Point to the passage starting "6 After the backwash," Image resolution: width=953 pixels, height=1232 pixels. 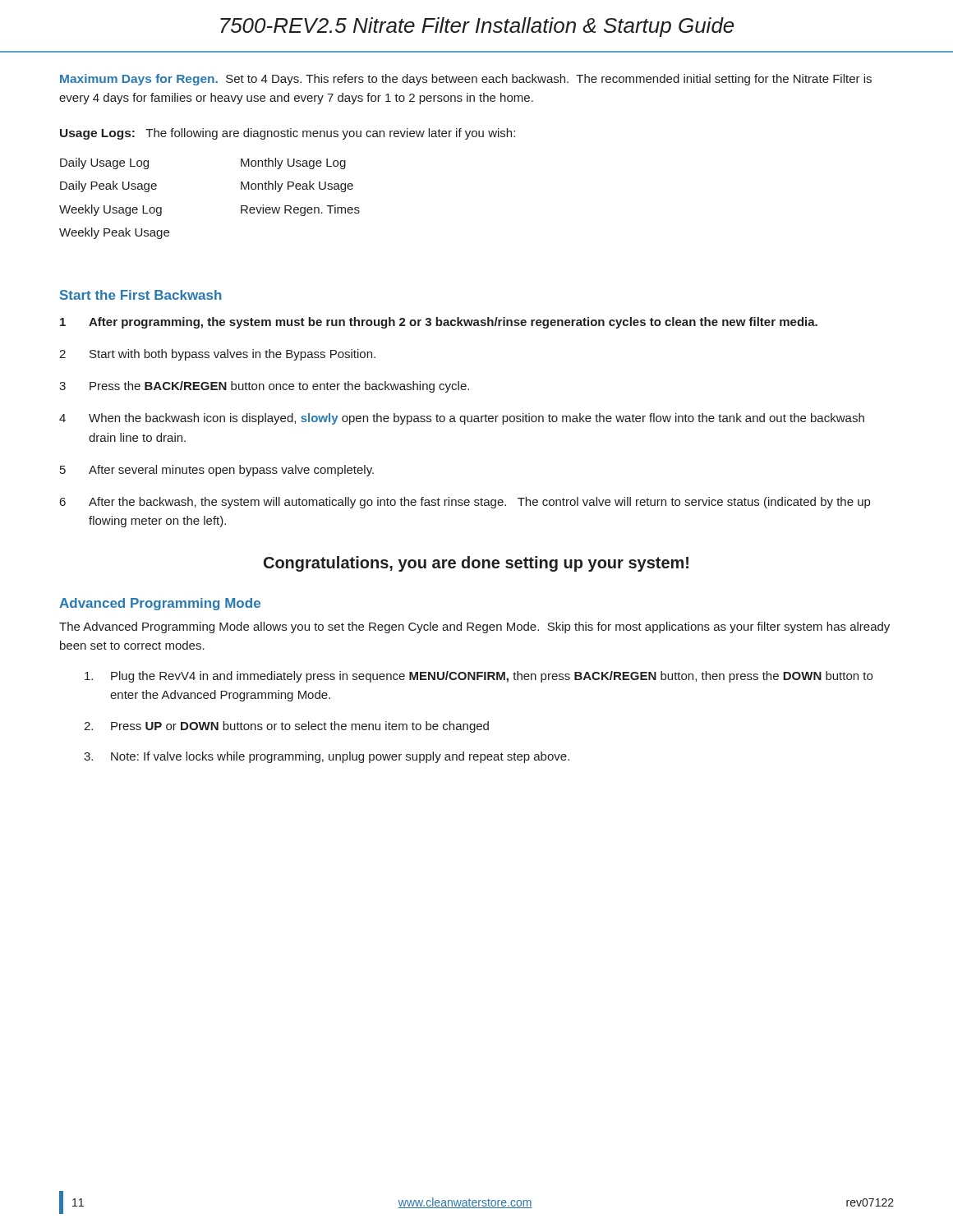(476, 511)
